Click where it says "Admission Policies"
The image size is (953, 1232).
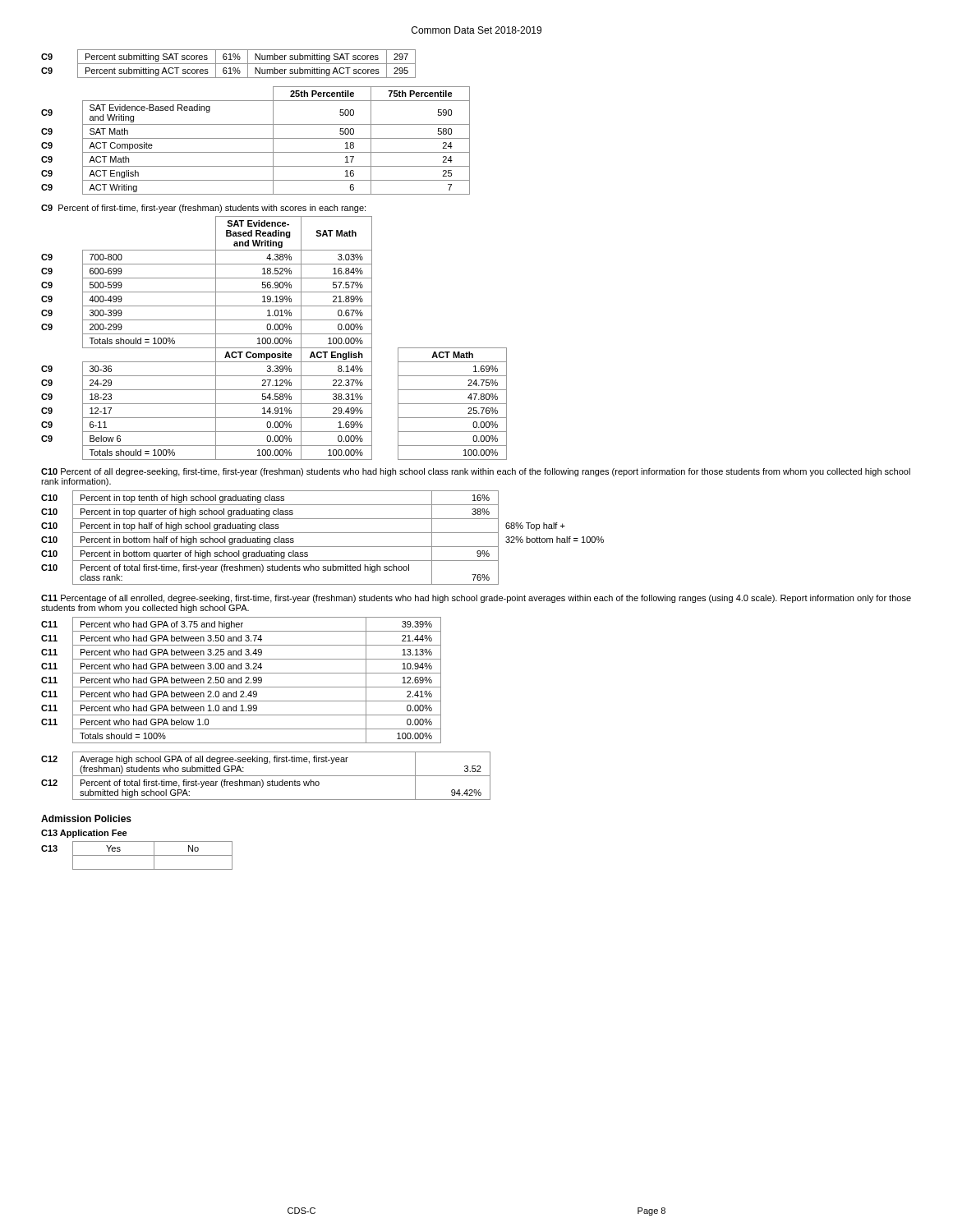[x=86, y=819]
